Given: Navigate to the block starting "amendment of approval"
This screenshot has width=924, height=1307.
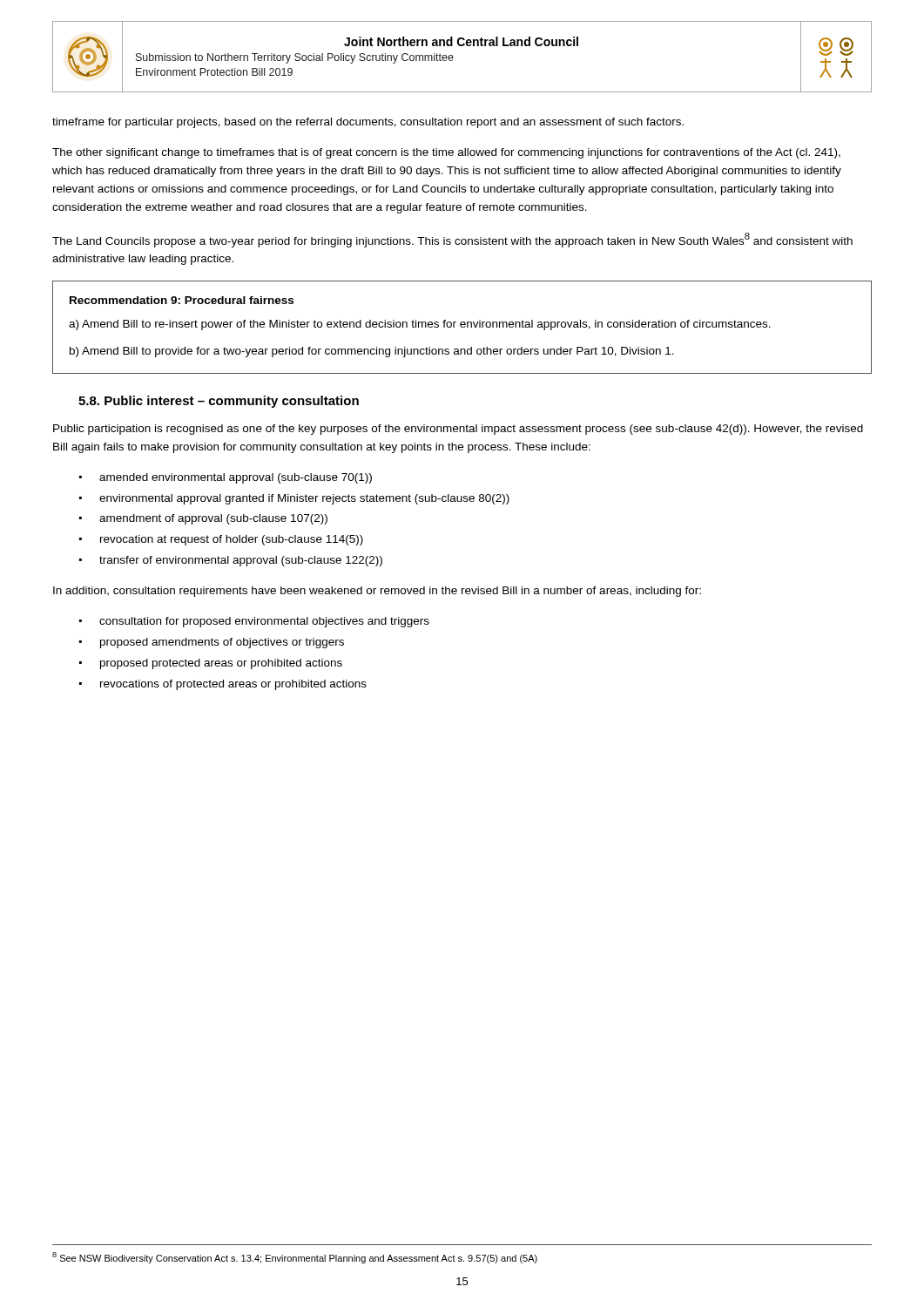Looking at the screenshot, I should [x=214, y=518].
